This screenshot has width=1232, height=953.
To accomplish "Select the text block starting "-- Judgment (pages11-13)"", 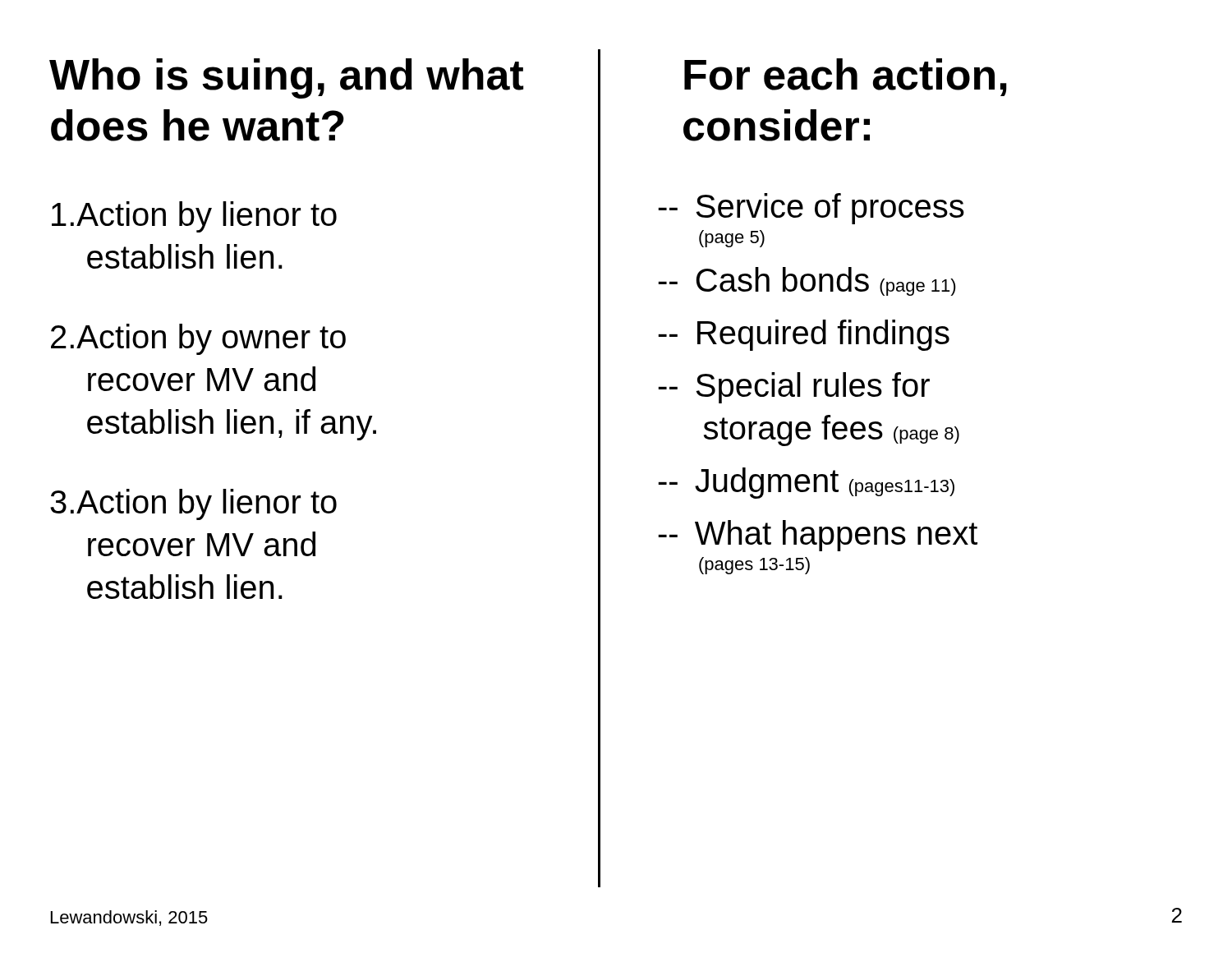I will pos(806,481).
